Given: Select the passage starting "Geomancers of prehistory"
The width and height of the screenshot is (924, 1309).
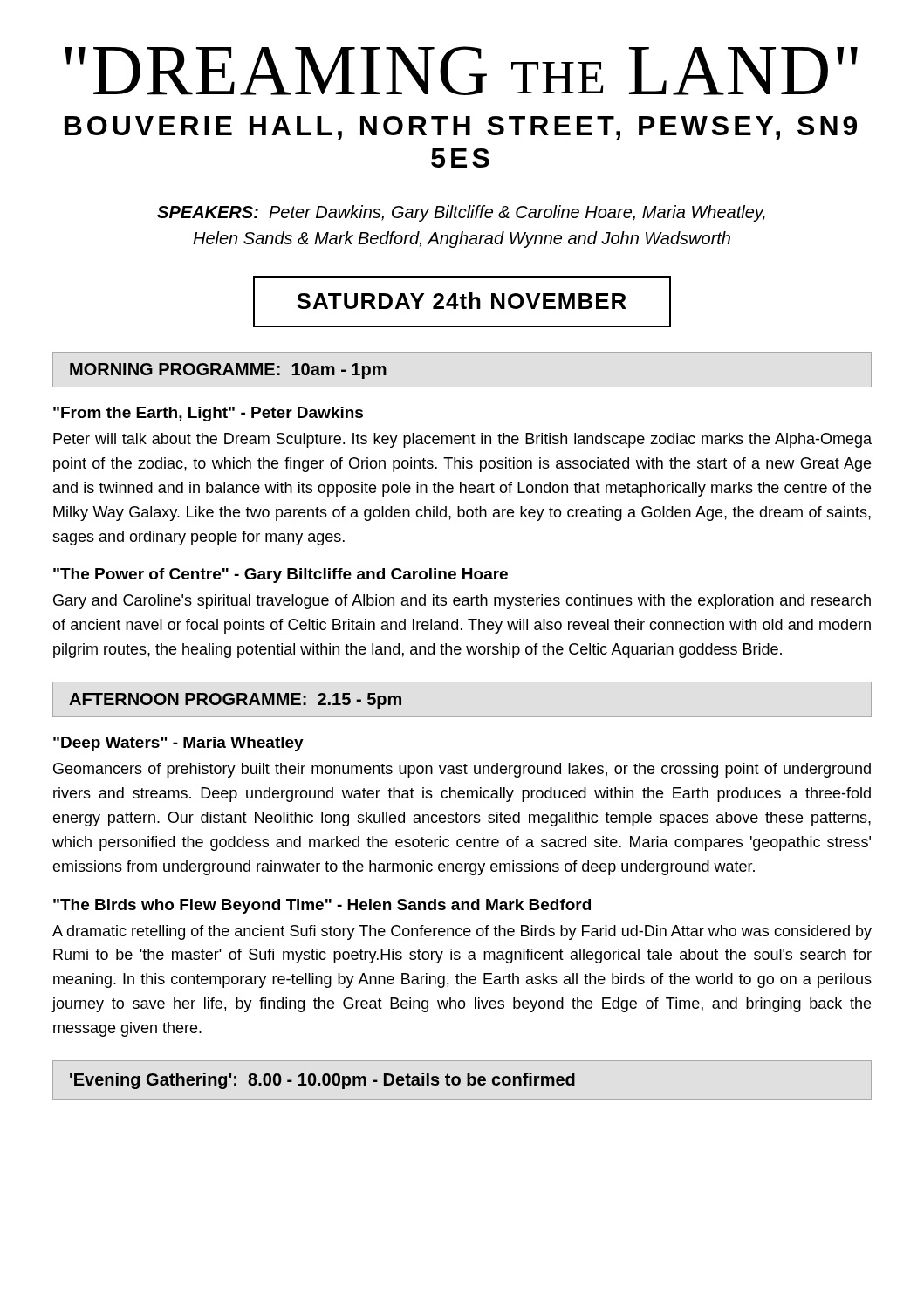Looking at the screenshot, I should (462, 818).
